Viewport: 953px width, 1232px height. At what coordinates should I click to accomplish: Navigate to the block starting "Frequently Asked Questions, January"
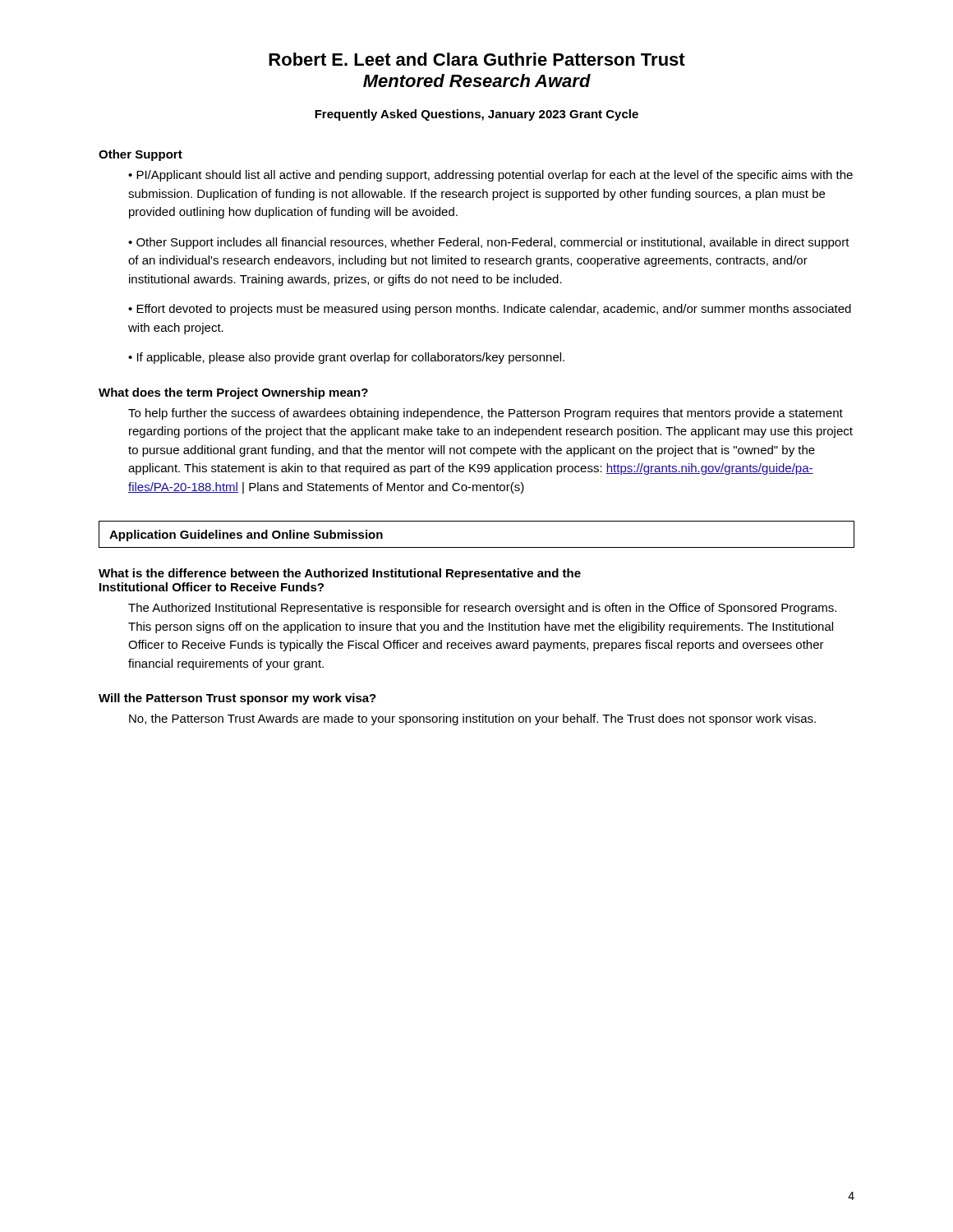coord(476,114)
